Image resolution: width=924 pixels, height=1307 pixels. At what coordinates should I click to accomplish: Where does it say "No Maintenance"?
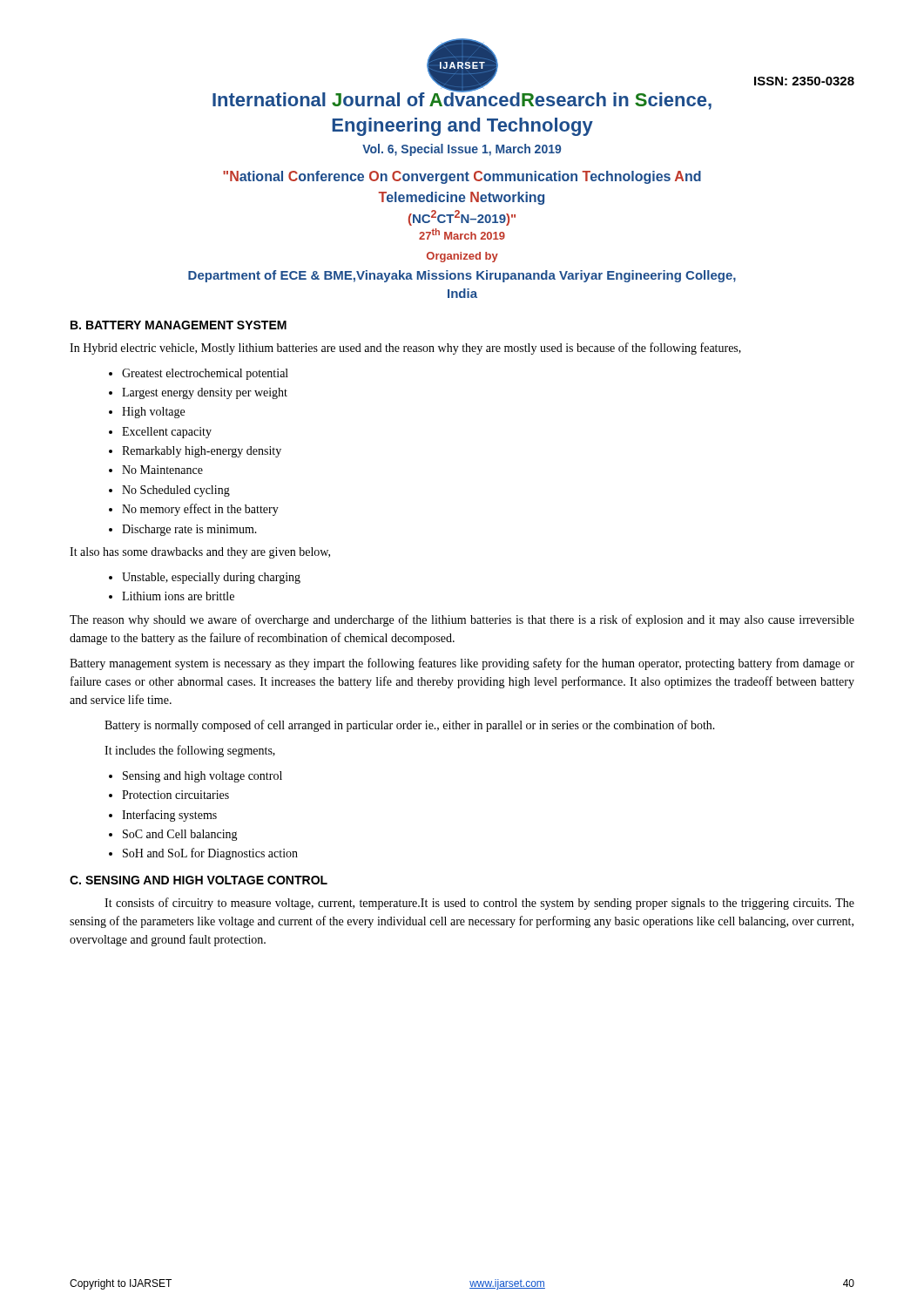[162, 471]
